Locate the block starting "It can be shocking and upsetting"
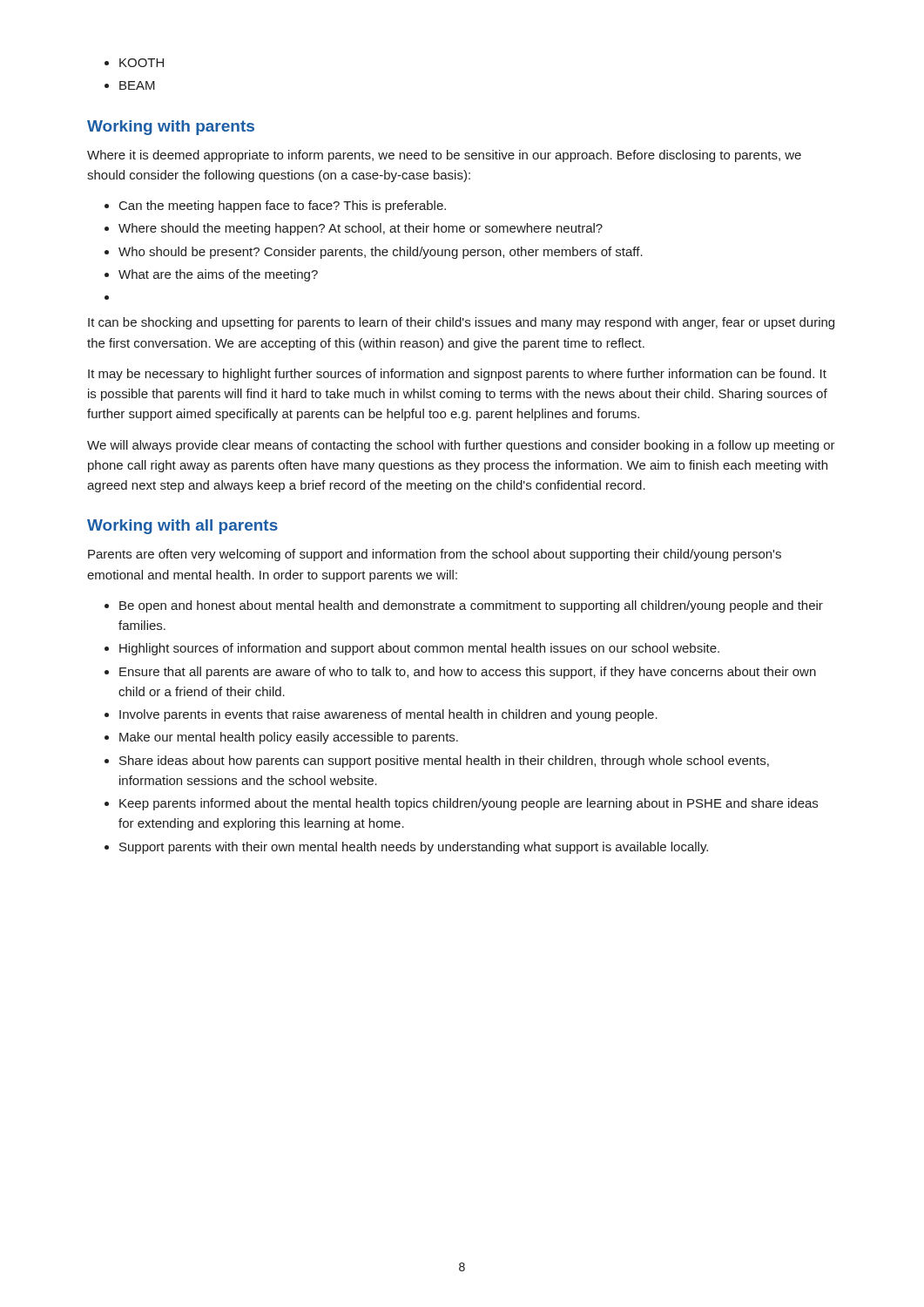 pyautogui.click(x=461, y=332)
